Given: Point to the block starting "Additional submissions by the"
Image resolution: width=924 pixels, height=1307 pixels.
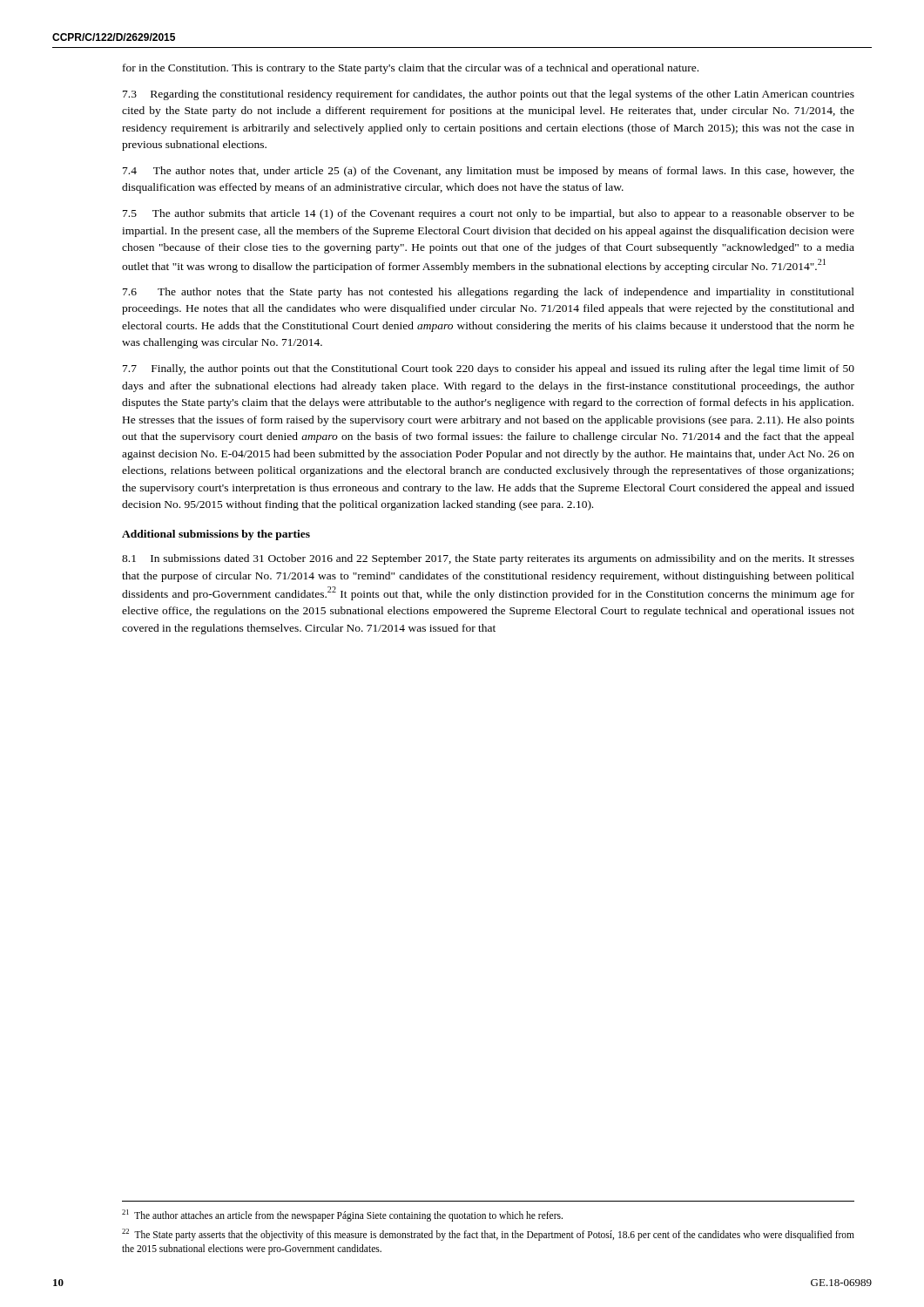Looking at the screenshot, I should coord(216,534).
